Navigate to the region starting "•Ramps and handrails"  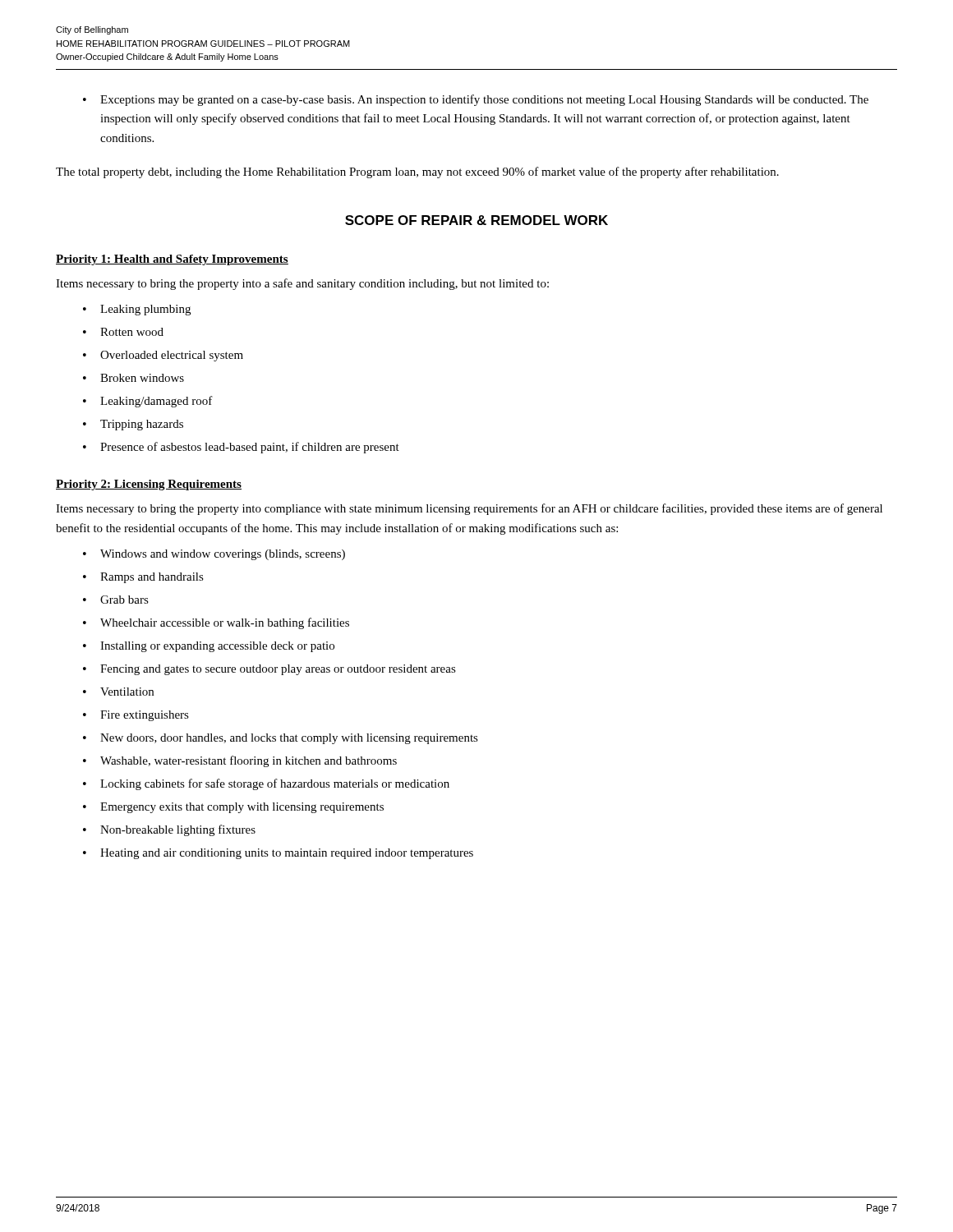click(143, 578)
